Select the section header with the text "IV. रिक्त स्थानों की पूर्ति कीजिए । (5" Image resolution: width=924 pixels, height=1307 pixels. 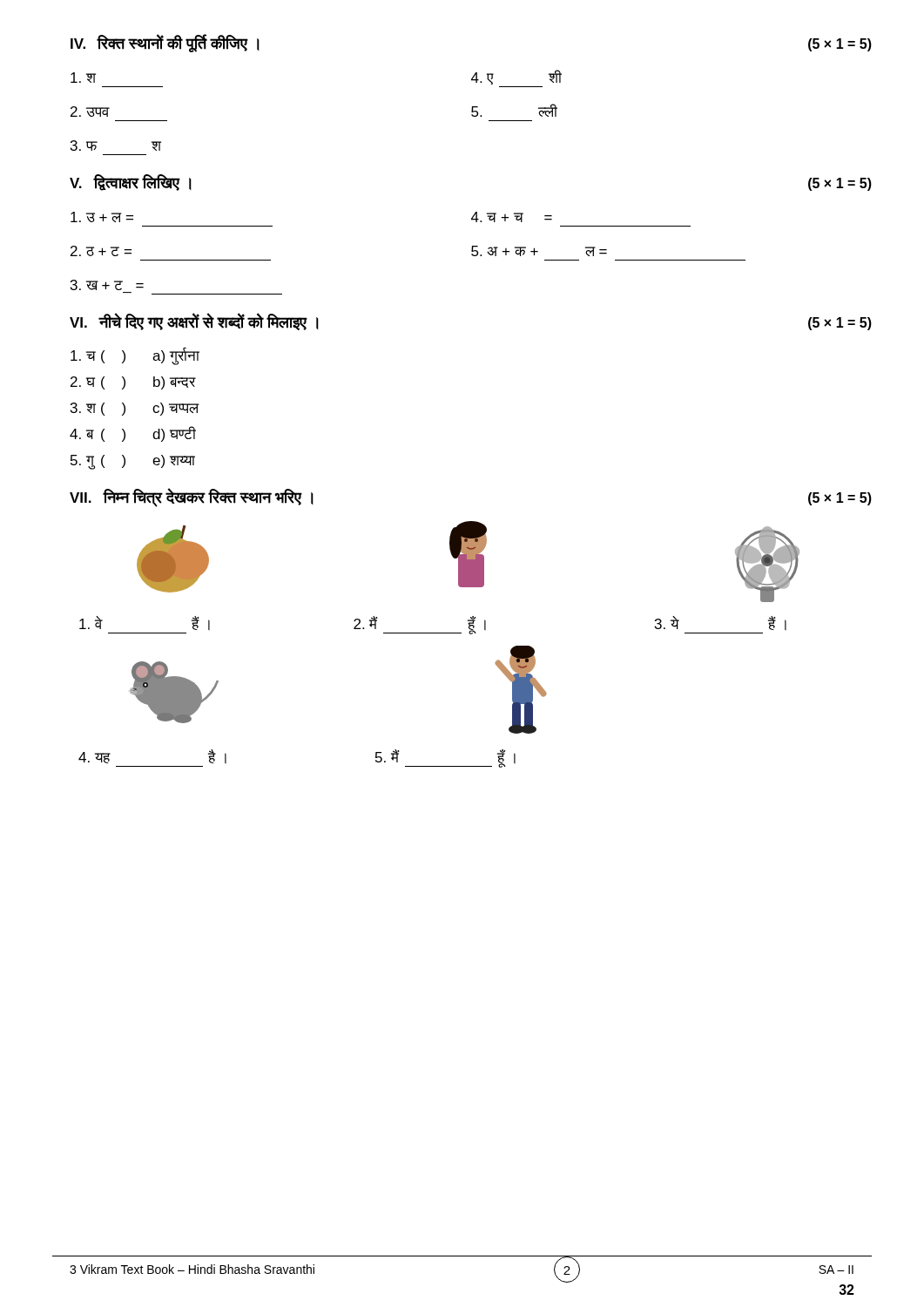click(175, 43)
